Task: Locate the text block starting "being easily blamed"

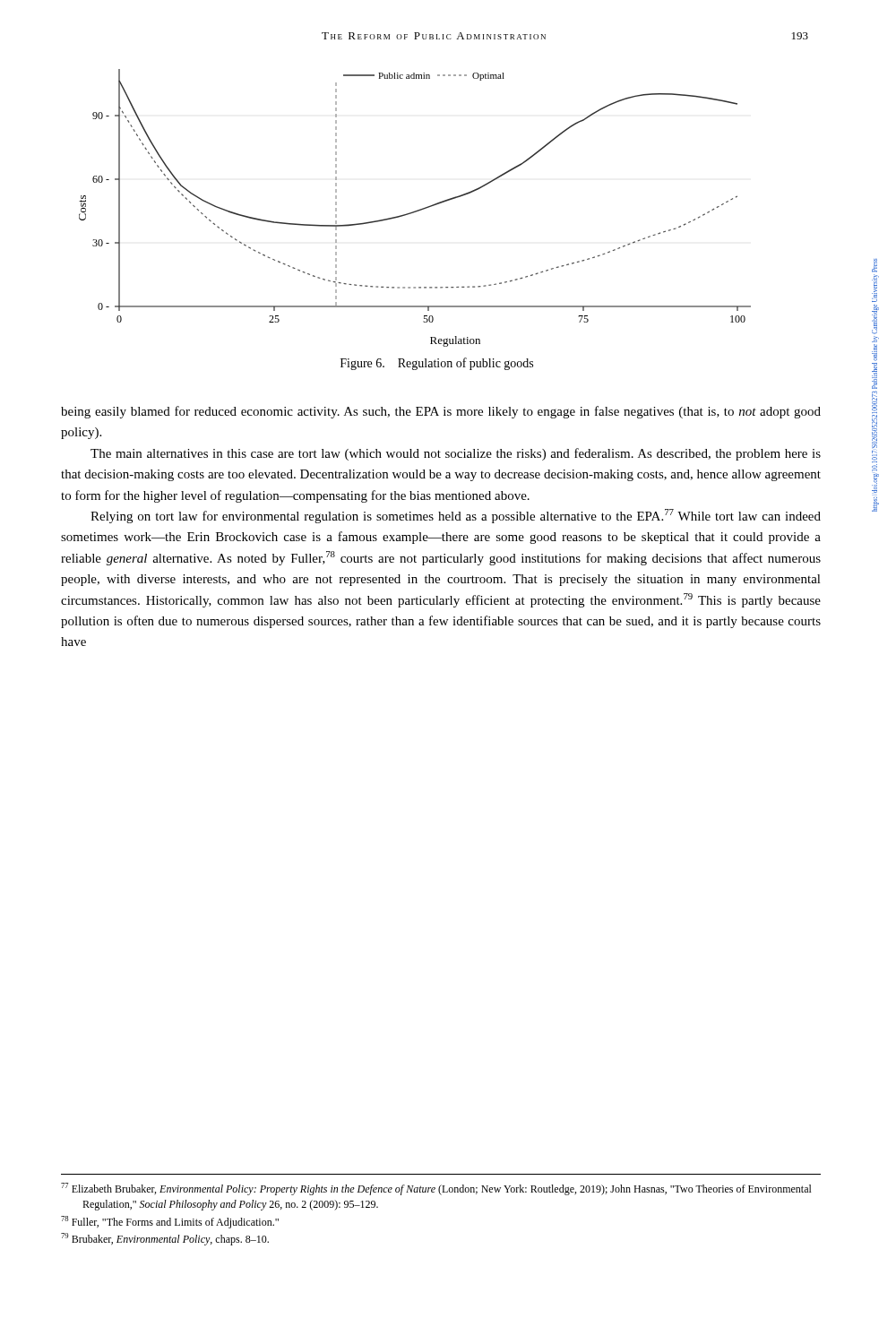Action: (x=441, y=527)
